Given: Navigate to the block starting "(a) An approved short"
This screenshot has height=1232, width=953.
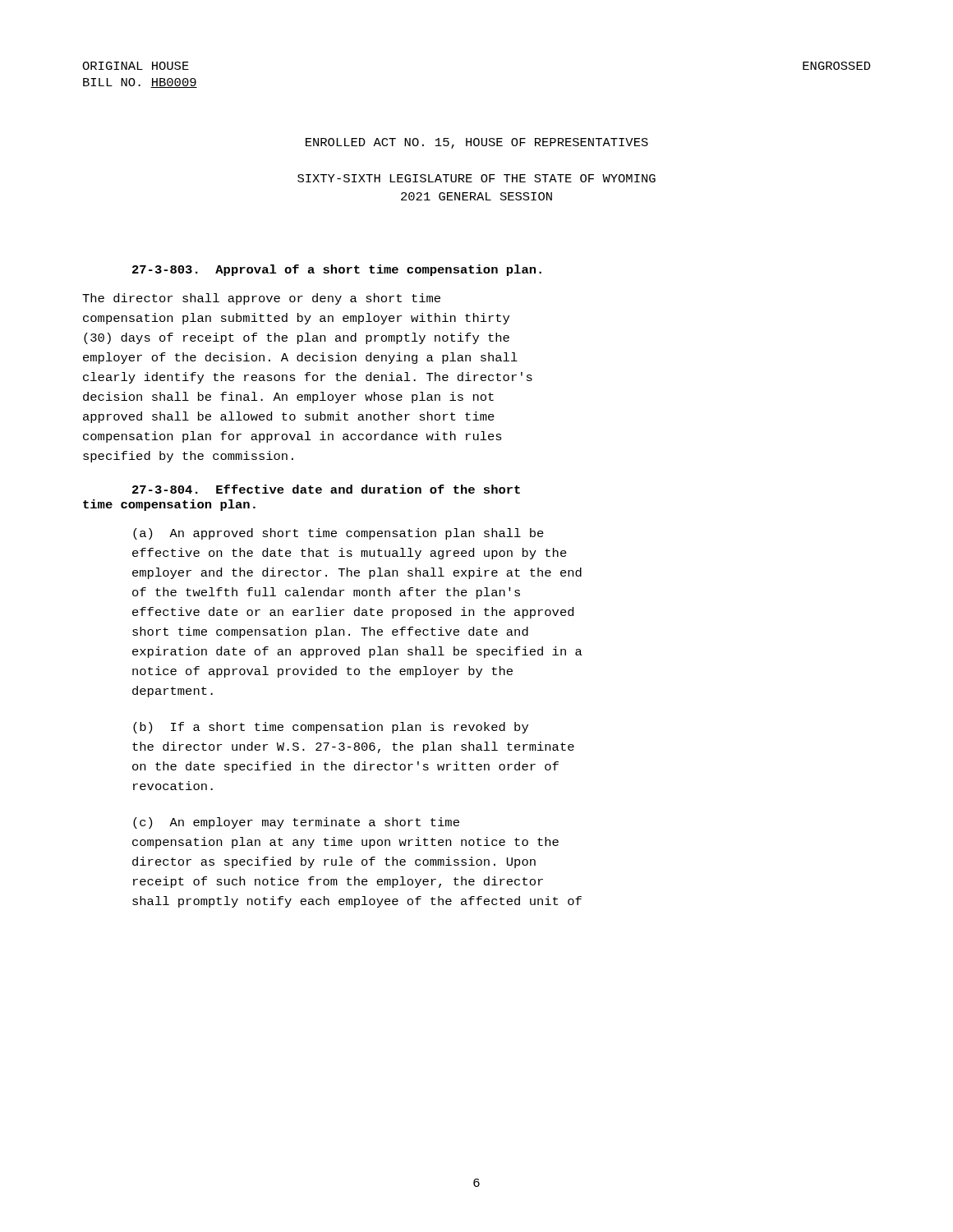Looking at the screenshot, I should click(357, 613).
